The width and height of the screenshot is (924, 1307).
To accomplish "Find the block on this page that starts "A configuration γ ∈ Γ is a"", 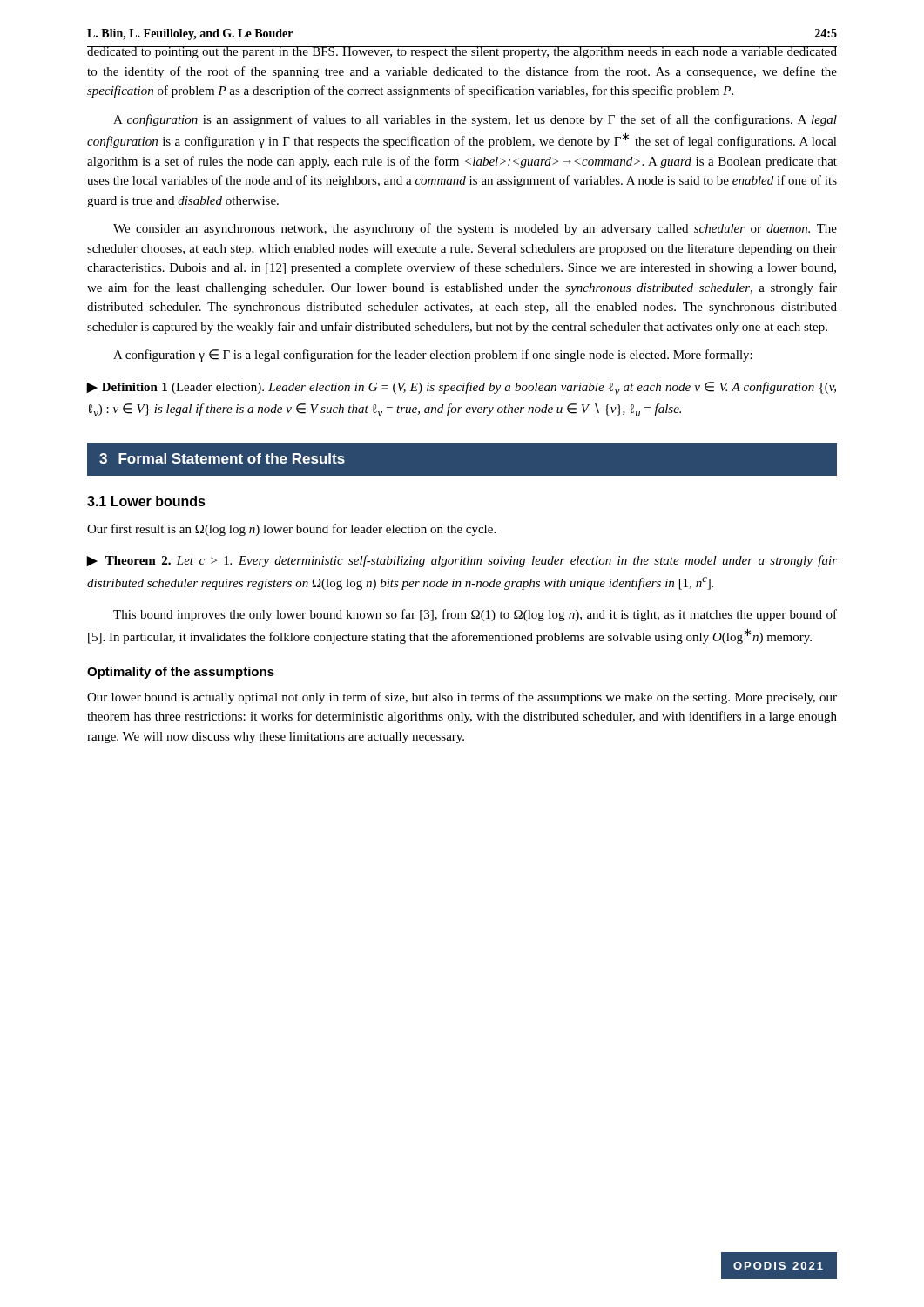I will tap(462, 355).
